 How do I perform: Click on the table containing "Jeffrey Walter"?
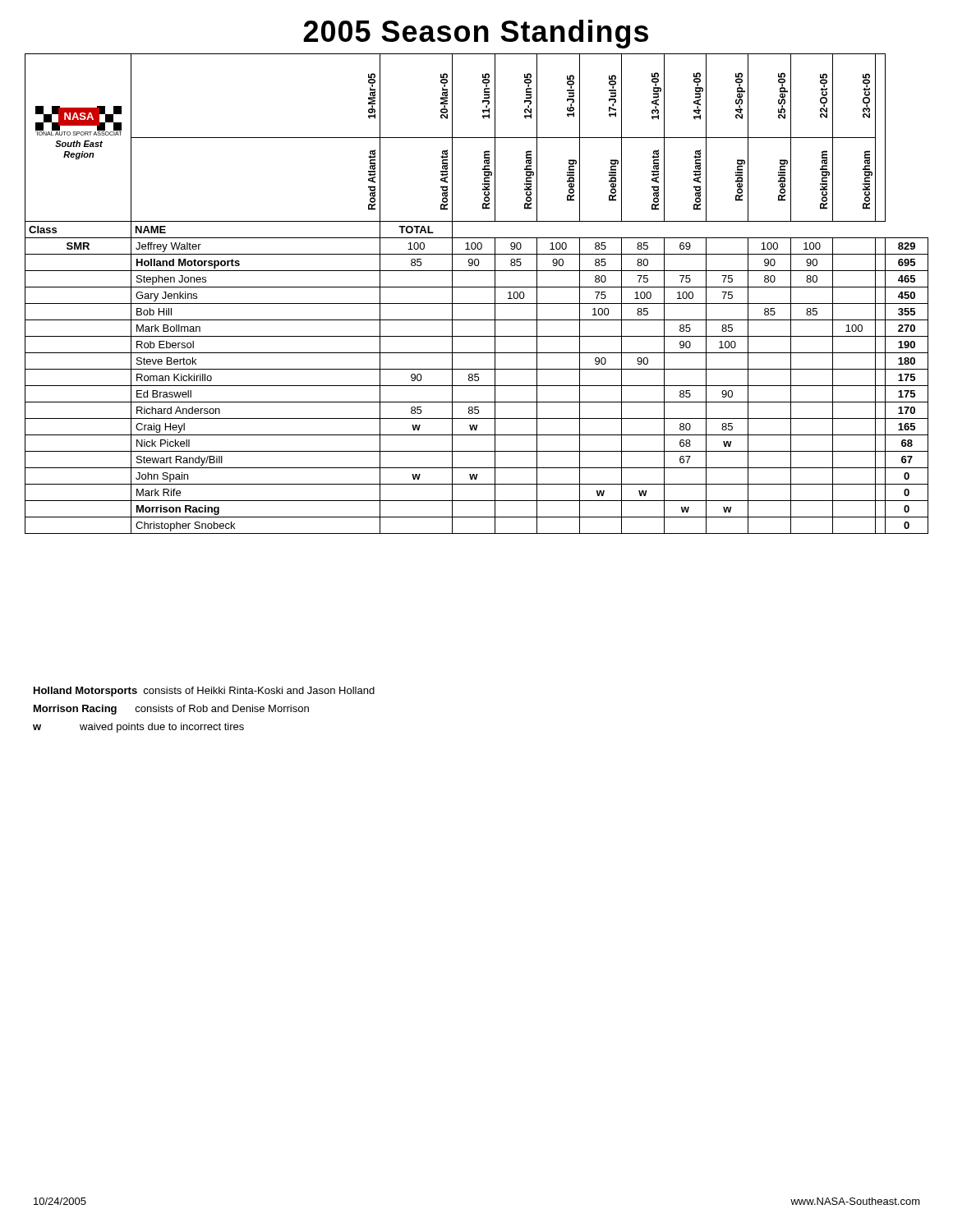(476, 294)
